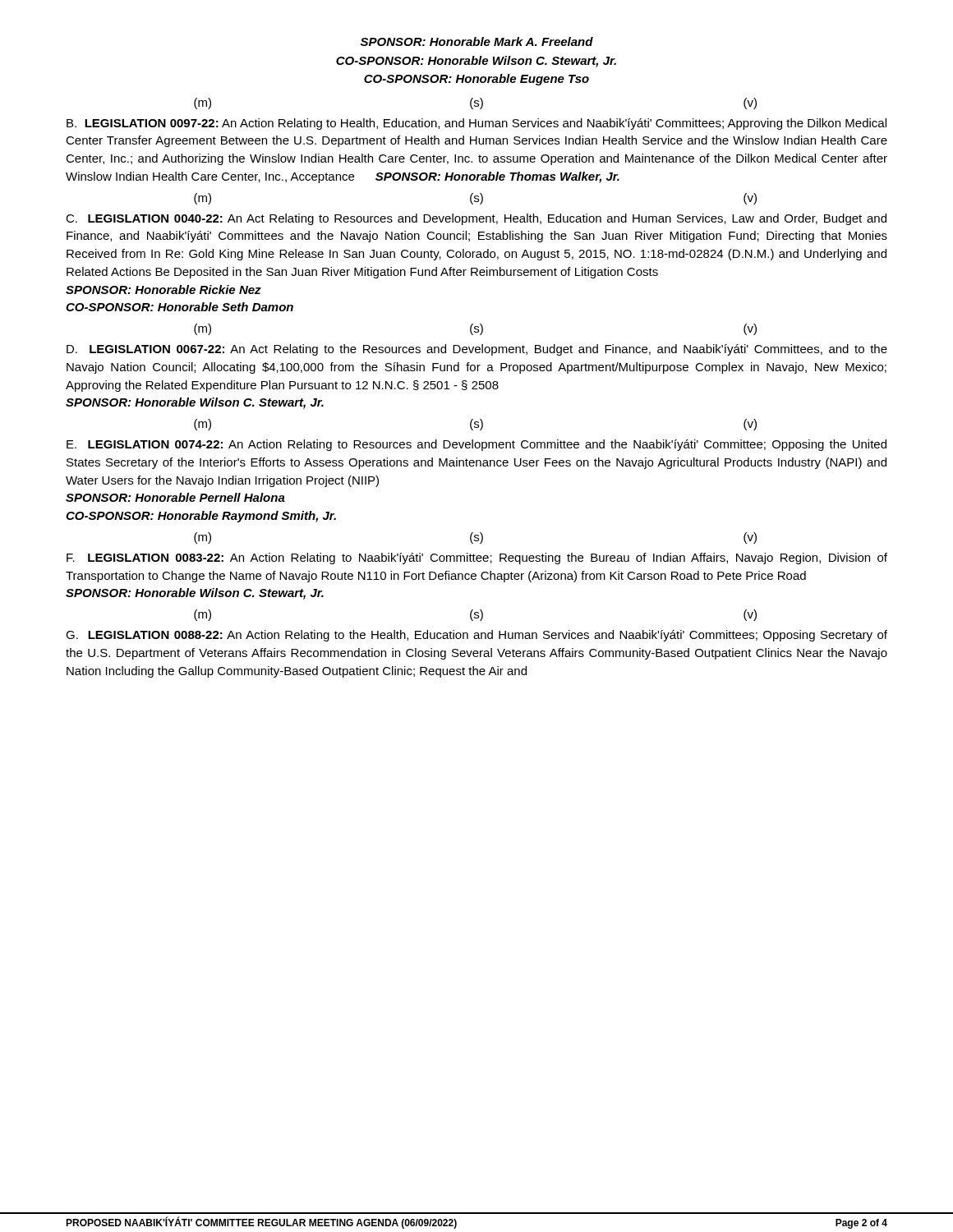Screen dimensions: 1232x953
Task: Click on the element starting "G. LEGISLATION 0088-22: An Action"
Action: (x=476, y=653)
